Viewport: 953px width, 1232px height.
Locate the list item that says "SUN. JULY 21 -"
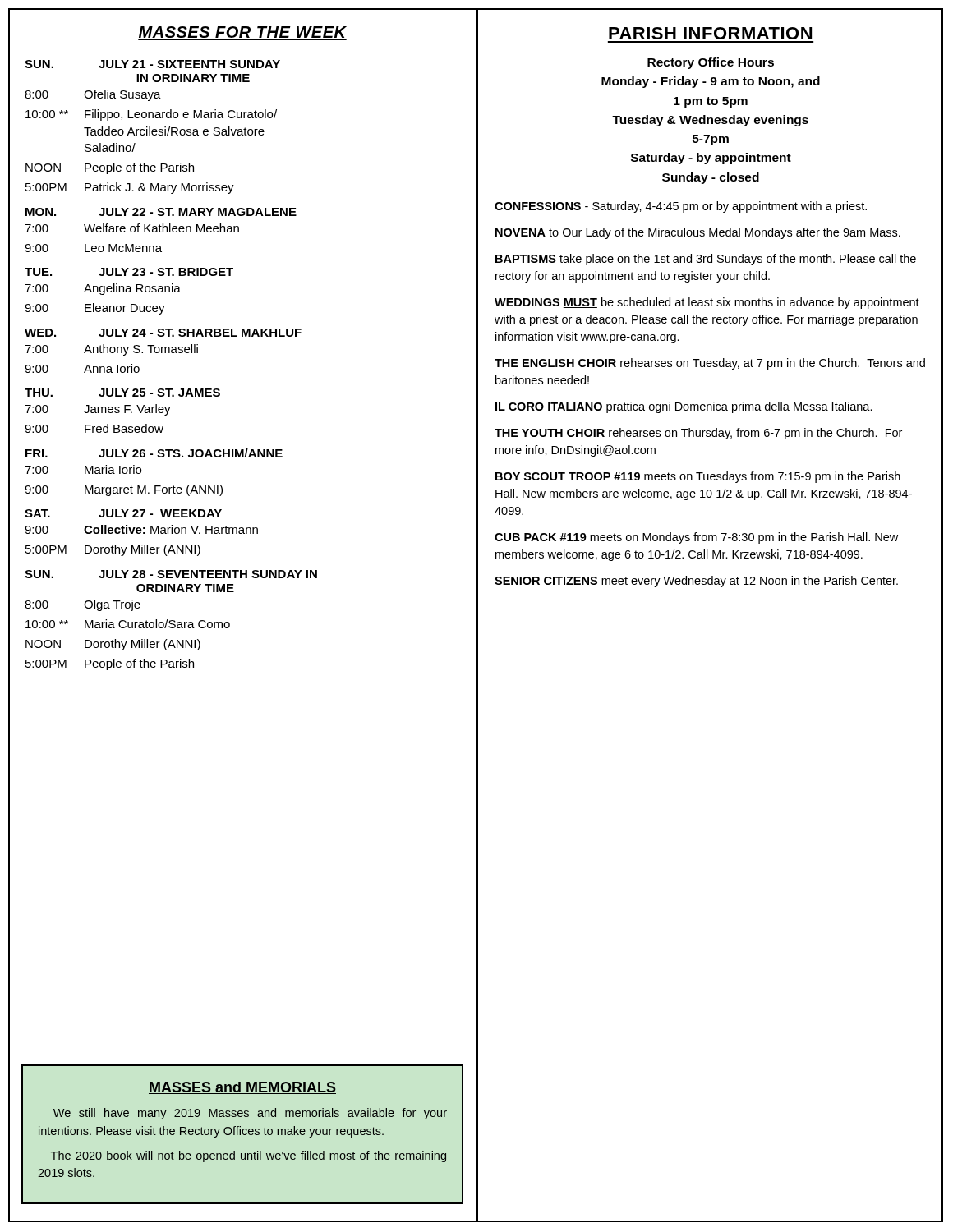pyautogui.click(x=242, y=126)
